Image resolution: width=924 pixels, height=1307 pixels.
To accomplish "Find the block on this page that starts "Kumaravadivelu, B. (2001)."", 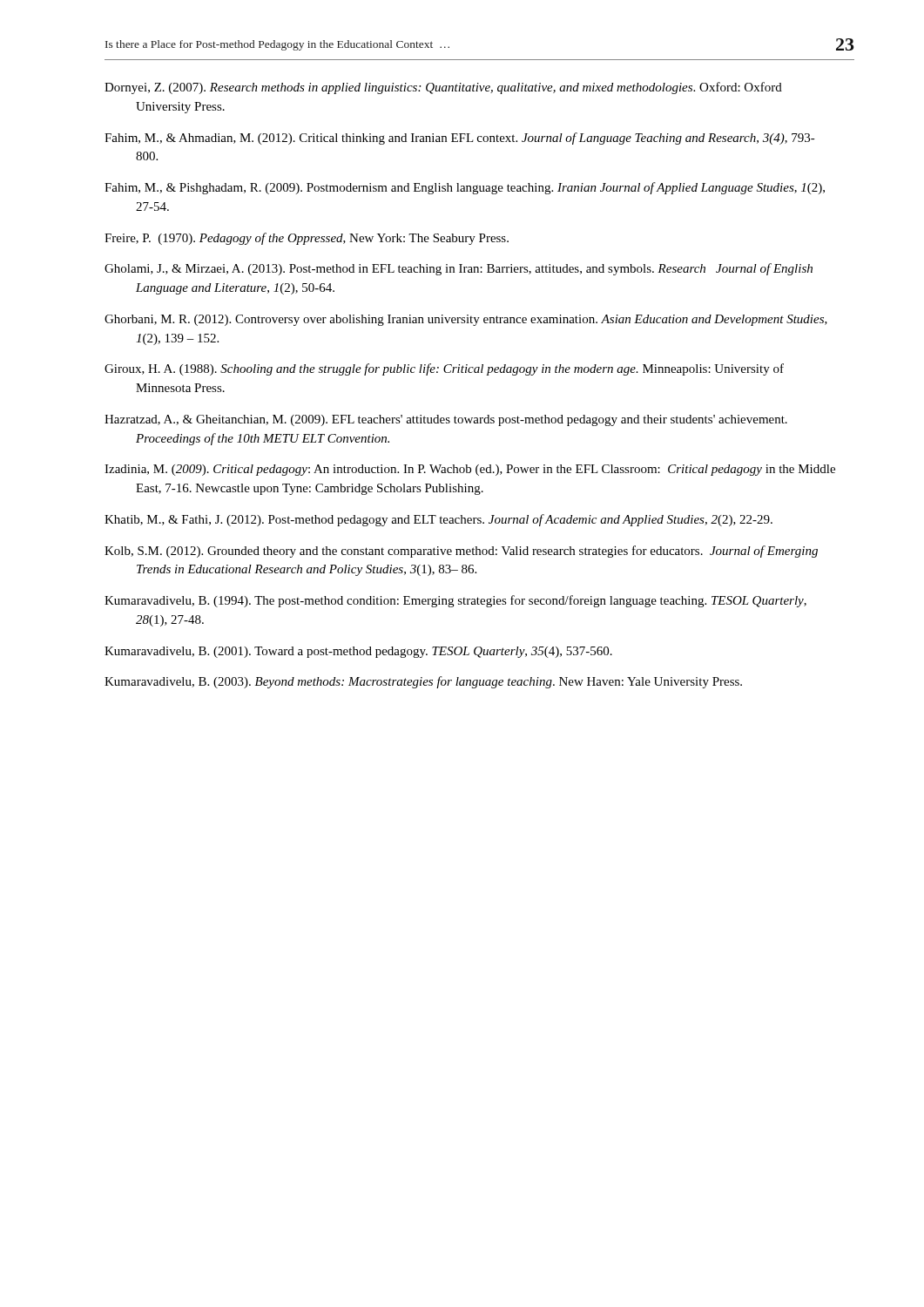I will click(359, 650).
